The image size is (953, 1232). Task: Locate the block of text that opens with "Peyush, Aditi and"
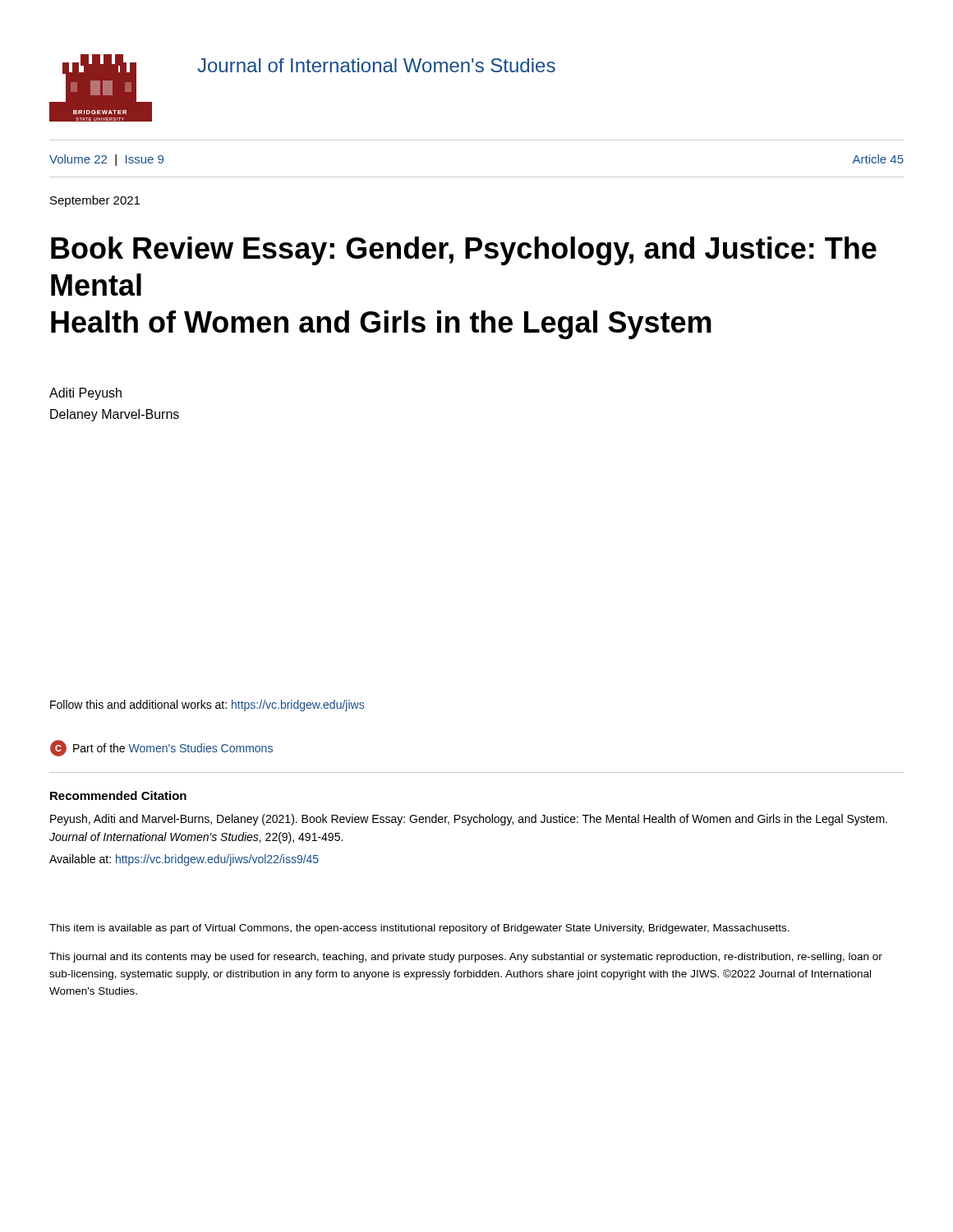pyautogui.click(x=469, y=828)
